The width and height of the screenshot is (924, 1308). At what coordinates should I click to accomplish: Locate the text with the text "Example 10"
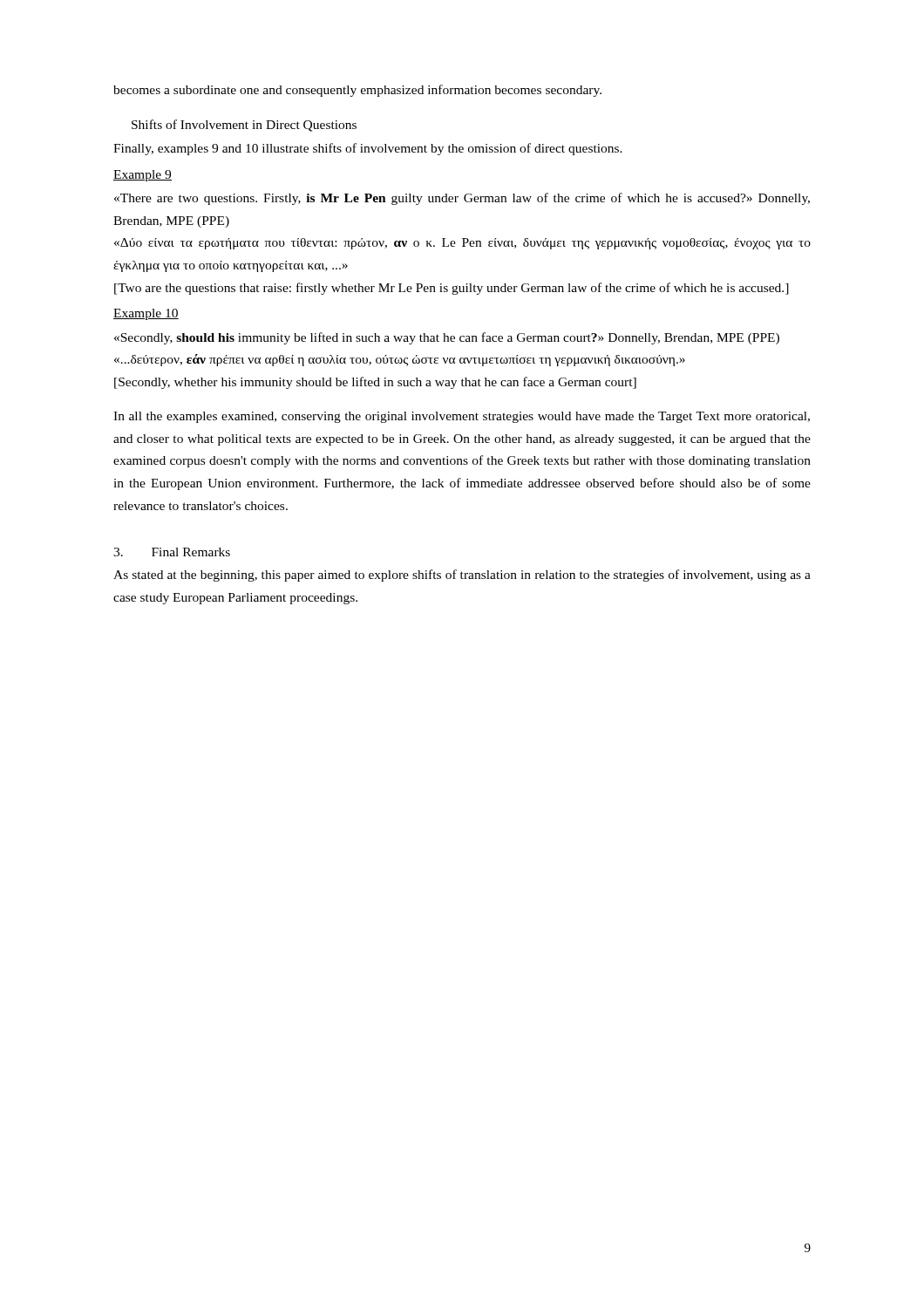[x=146, y=313]
